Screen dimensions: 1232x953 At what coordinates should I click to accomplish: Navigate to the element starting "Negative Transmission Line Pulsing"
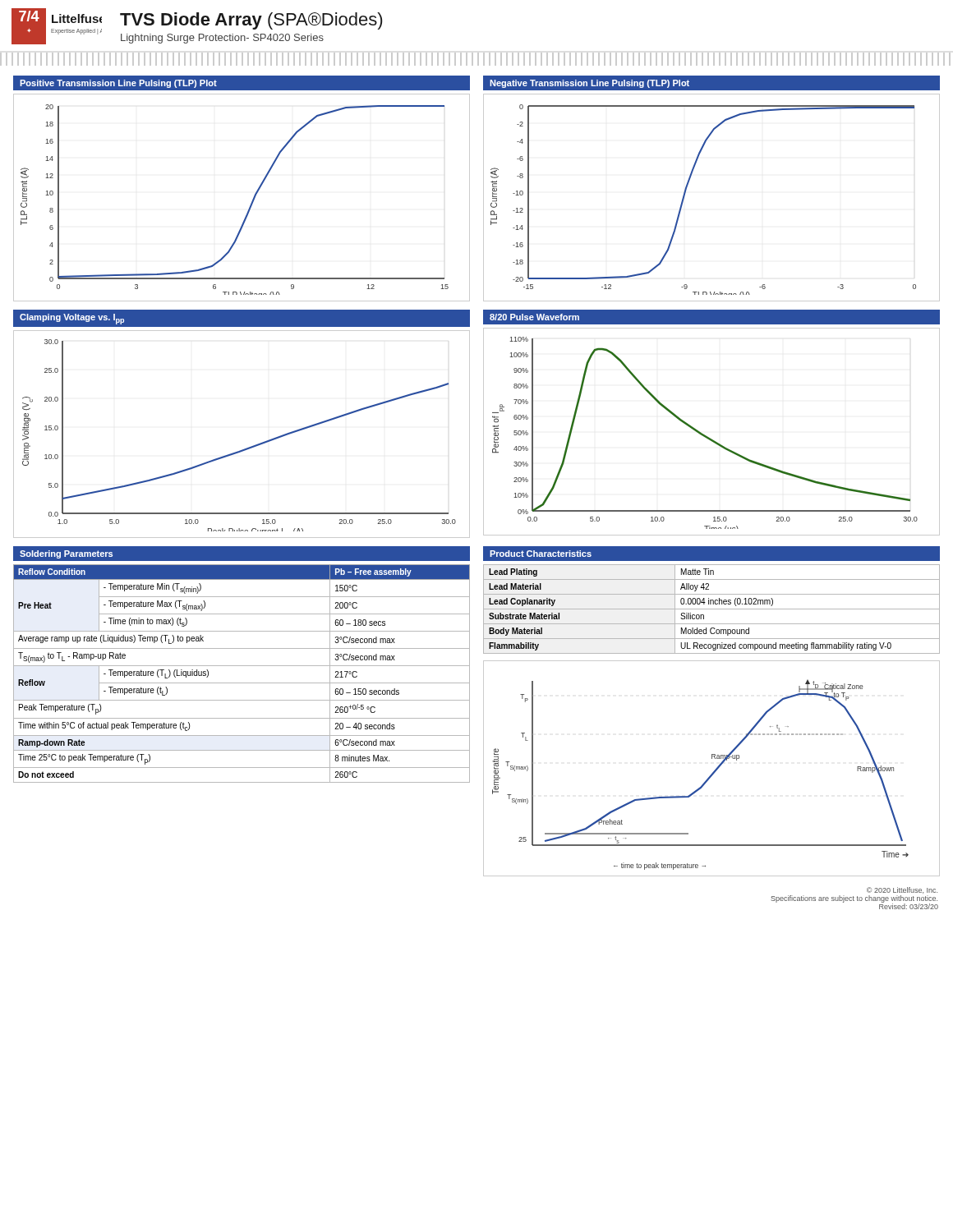[x=590, y=83]
